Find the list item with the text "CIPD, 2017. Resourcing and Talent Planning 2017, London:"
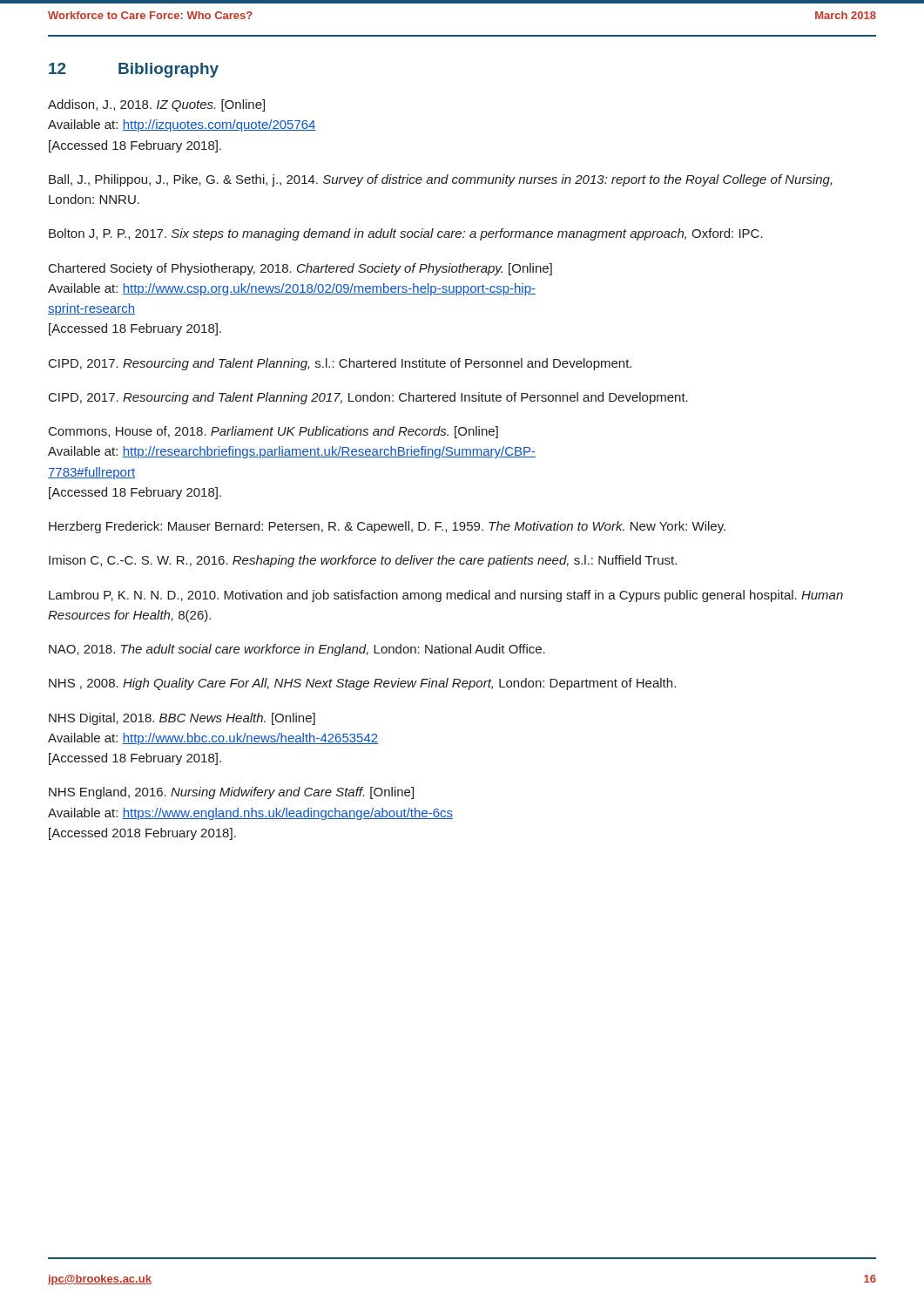Image resolution: width=924 pixels, height=1307 pixels. (368, 397)
